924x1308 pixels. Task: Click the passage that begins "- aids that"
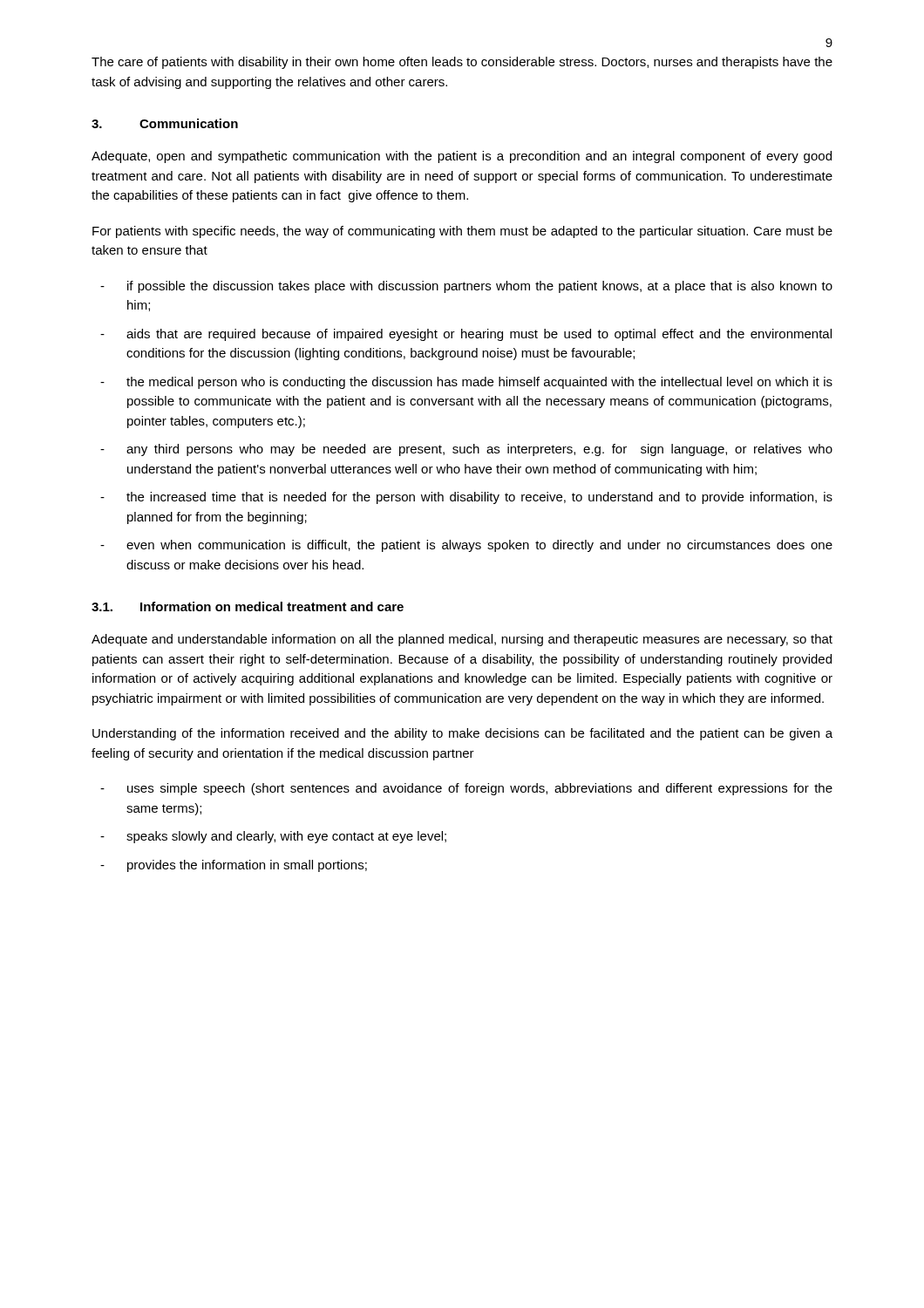462,344
